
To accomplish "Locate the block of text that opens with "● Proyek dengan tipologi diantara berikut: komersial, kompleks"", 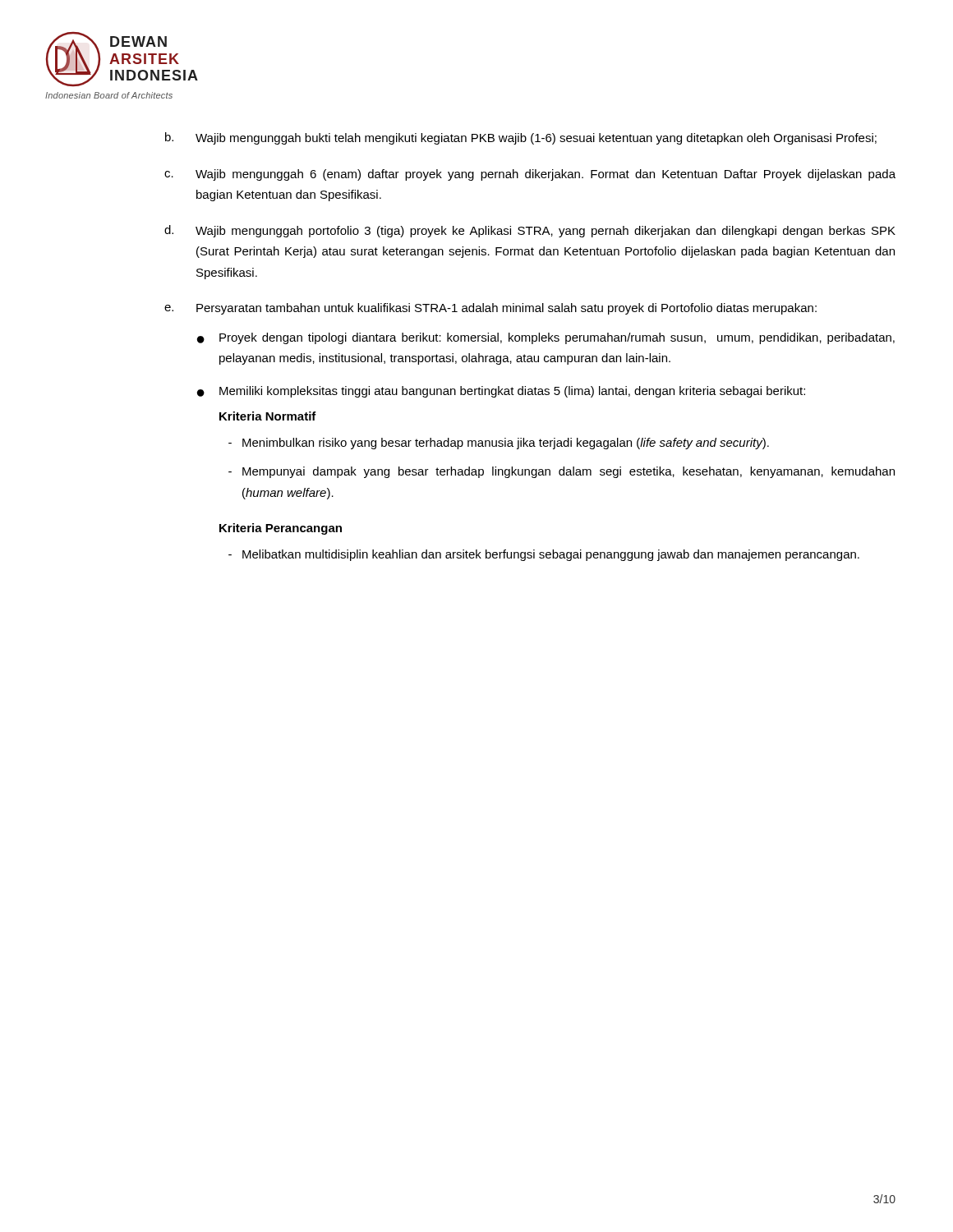I will [546, 347].
